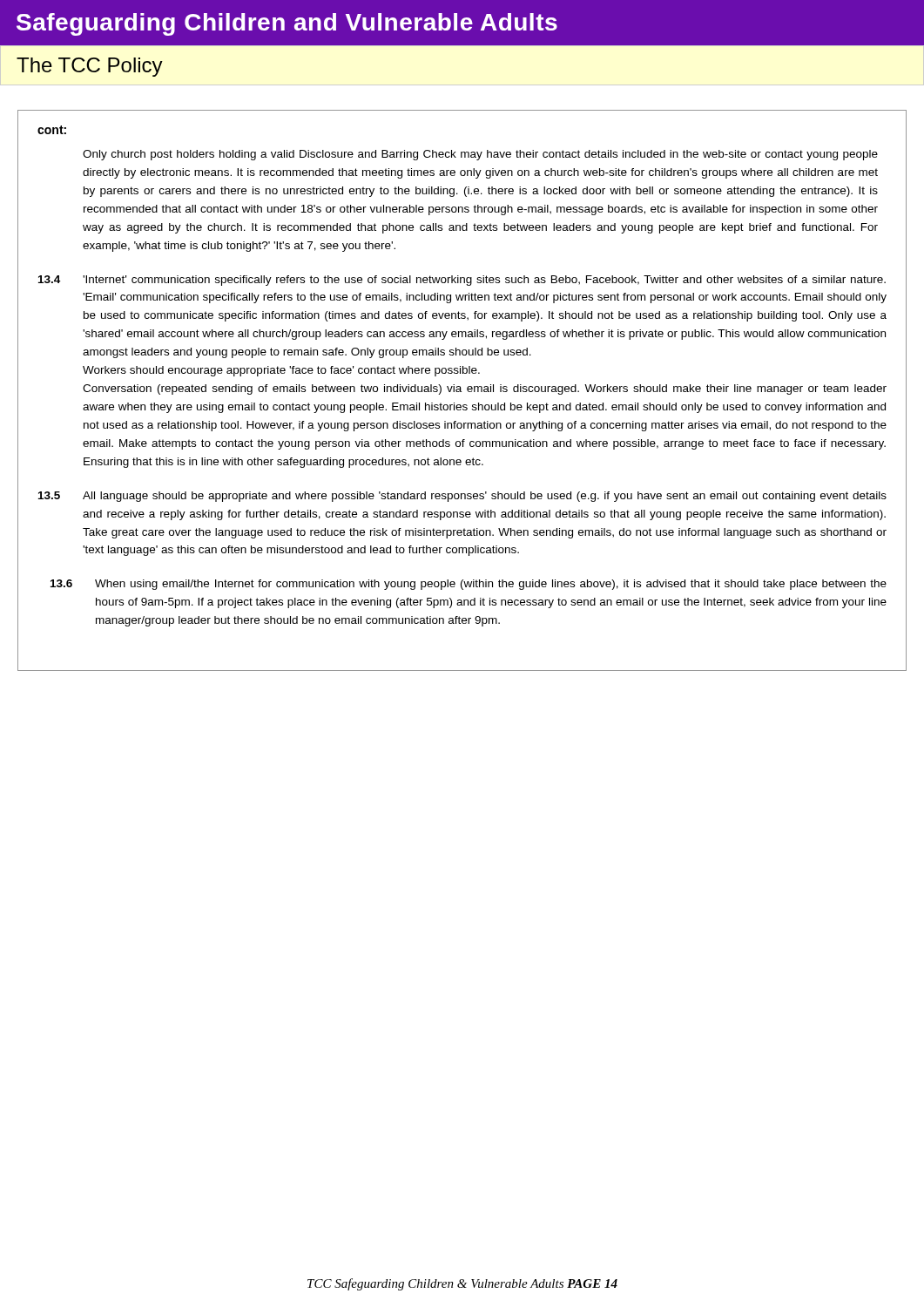Locate the title
This screenshot has width=924, height=1307.
click(x=287, y=22)
